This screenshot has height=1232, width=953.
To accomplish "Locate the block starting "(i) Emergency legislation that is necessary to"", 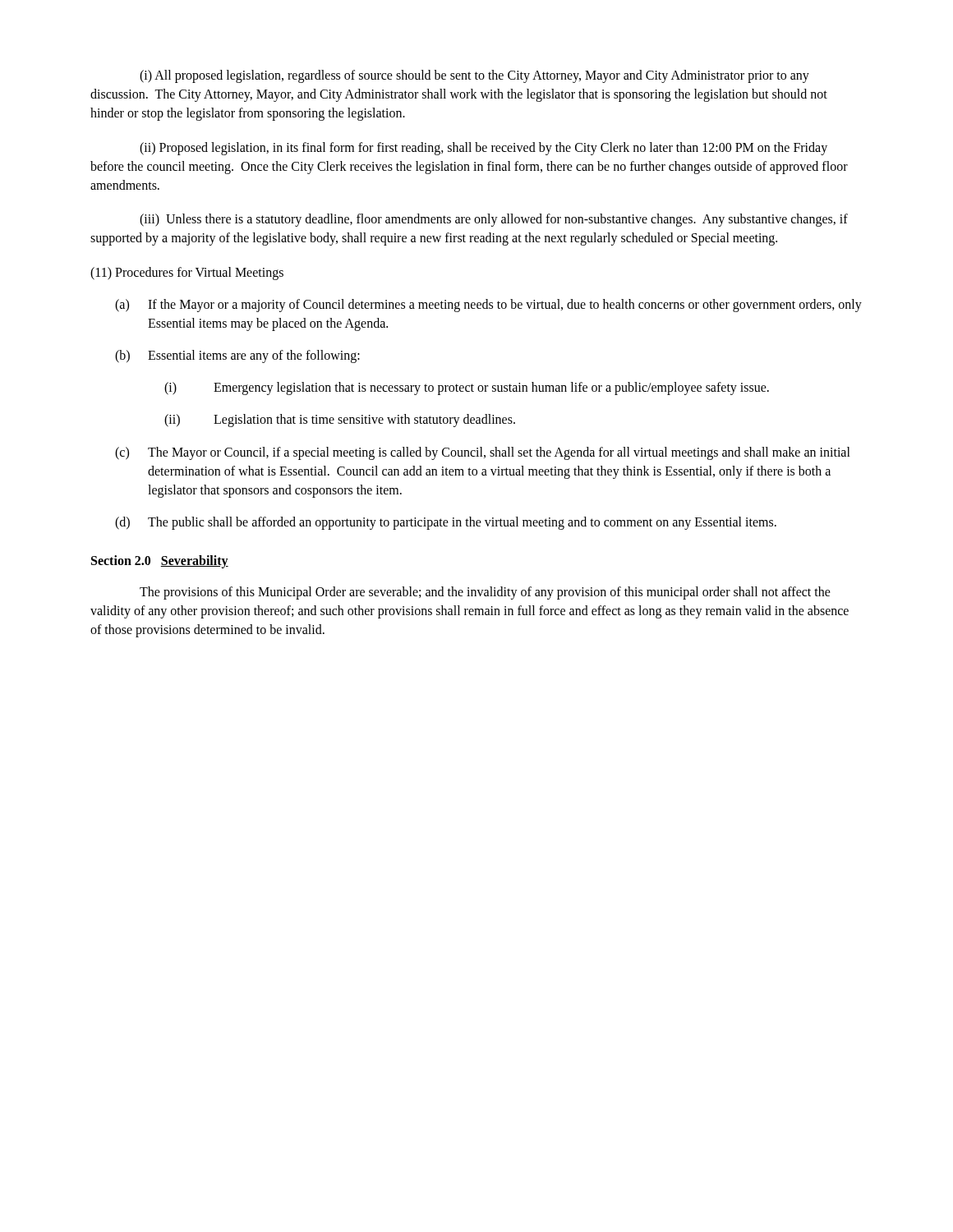I will [467, 388].
